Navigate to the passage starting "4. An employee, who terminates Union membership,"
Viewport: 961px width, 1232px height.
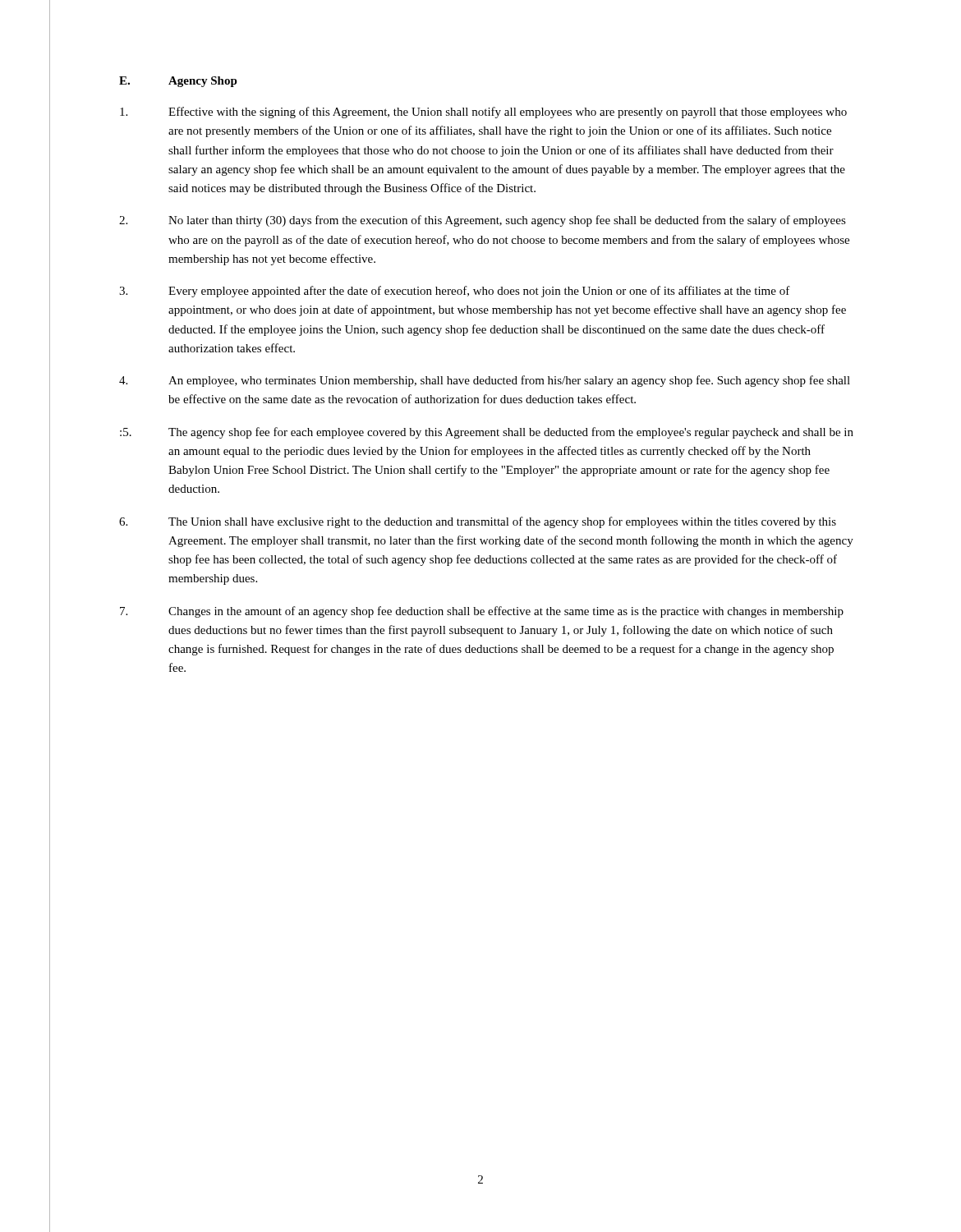click(487, 390)
